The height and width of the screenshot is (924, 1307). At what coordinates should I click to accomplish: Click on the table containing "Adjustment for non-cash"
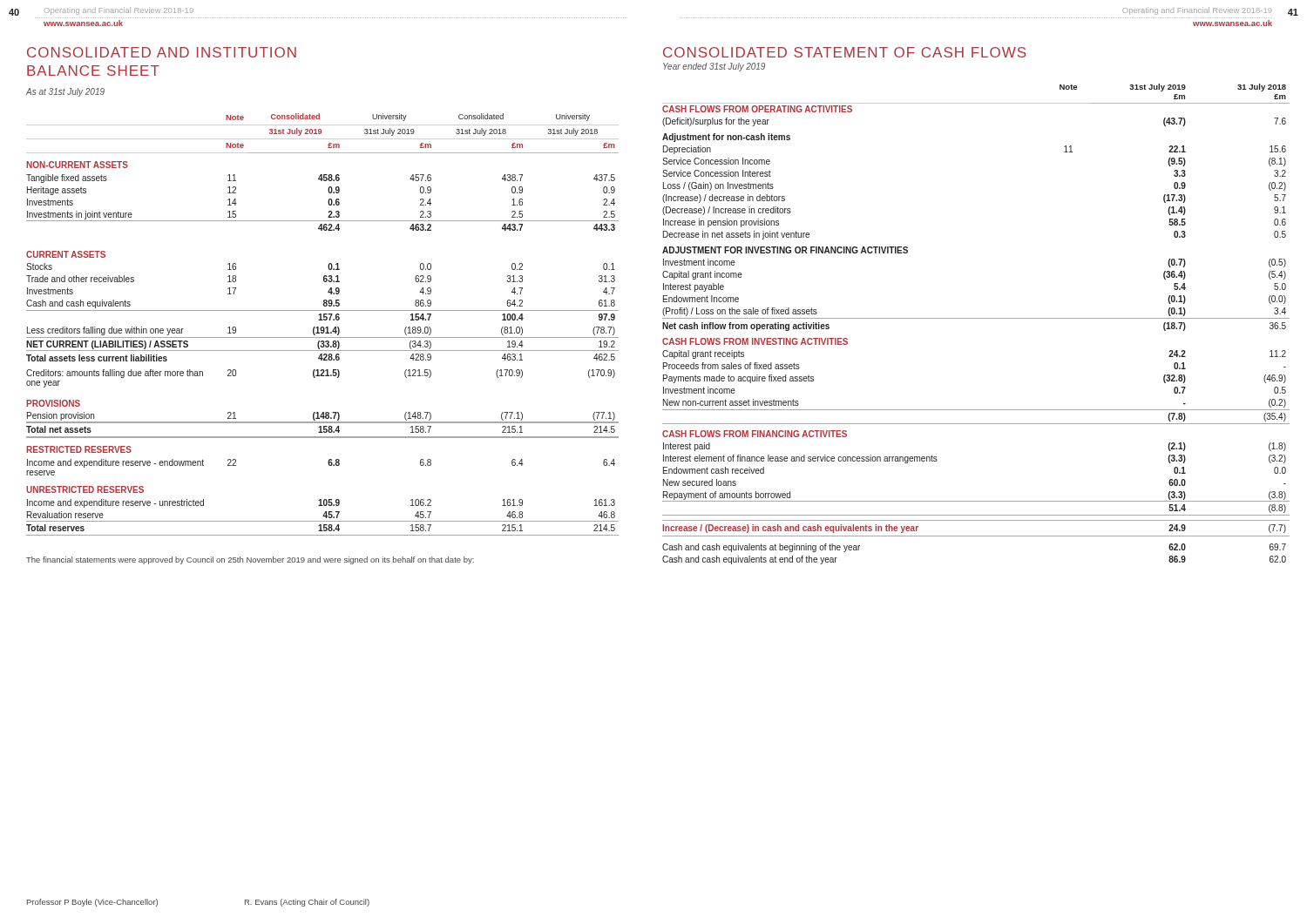[x=976, y=323]
